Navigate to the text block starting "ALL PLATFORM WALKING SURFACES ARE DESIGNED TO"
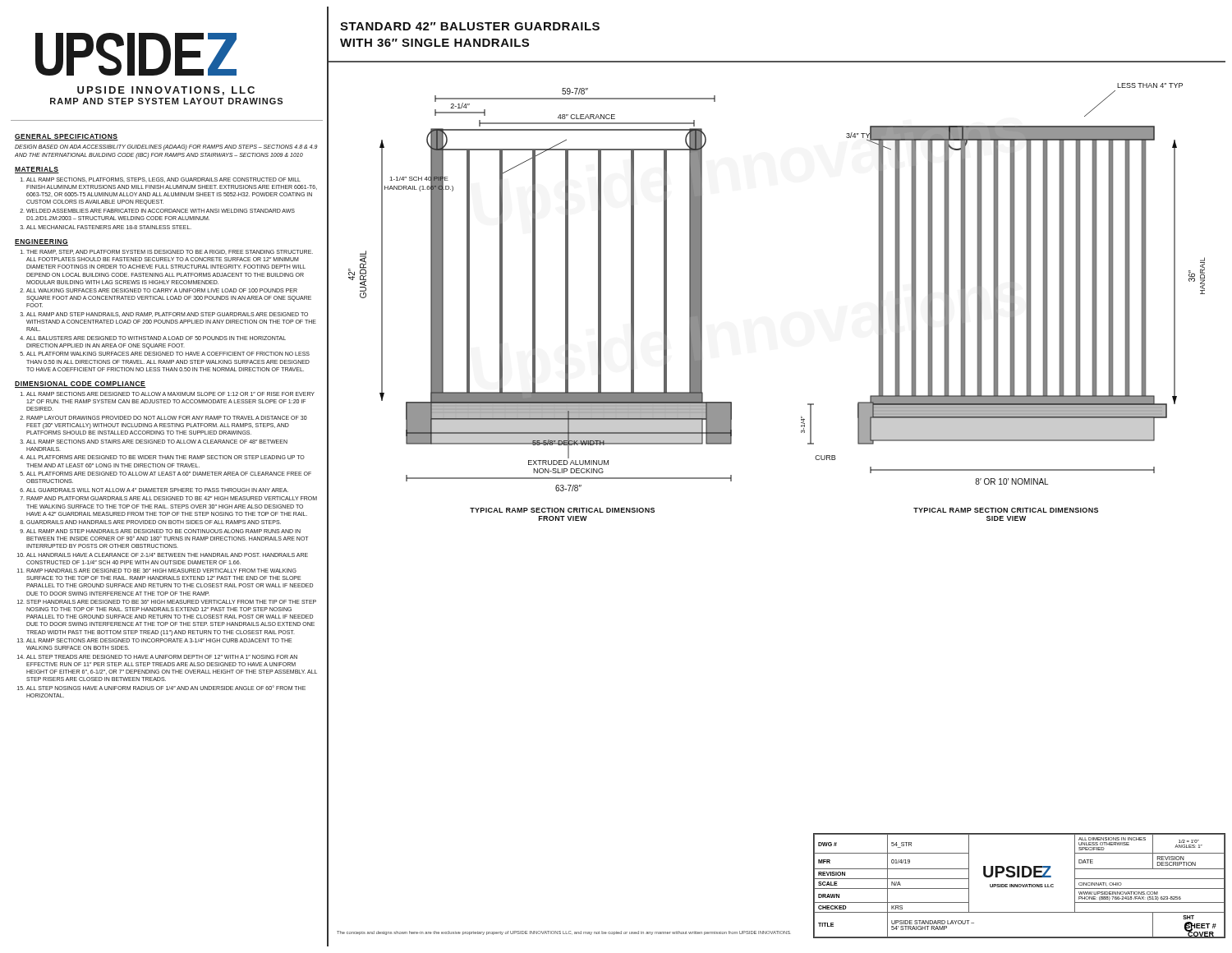Image resolution: width=1232 pixels, height=953 pixels. (168, 362)
